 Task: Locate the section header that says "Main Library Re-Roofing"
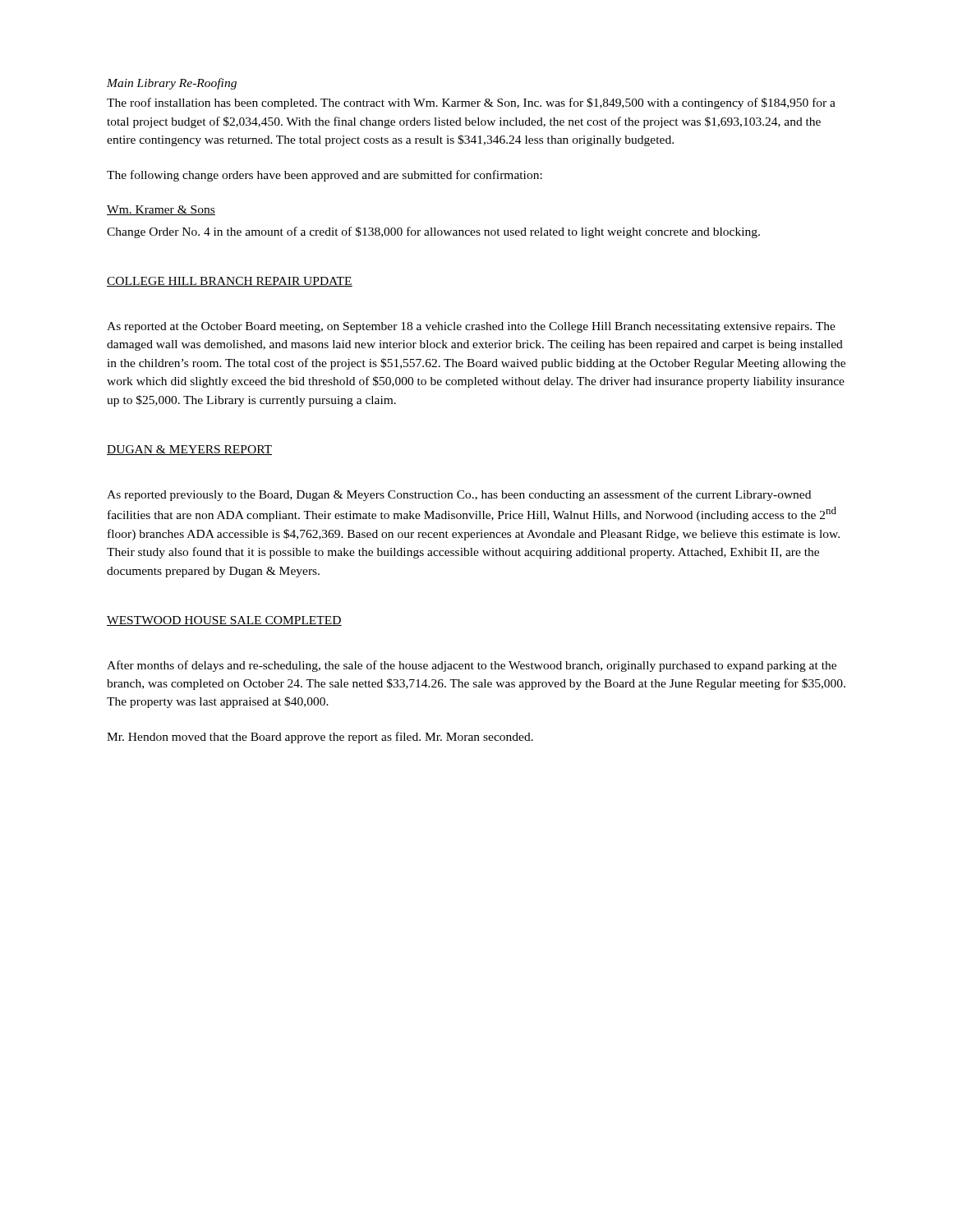(x=172, y=84)
